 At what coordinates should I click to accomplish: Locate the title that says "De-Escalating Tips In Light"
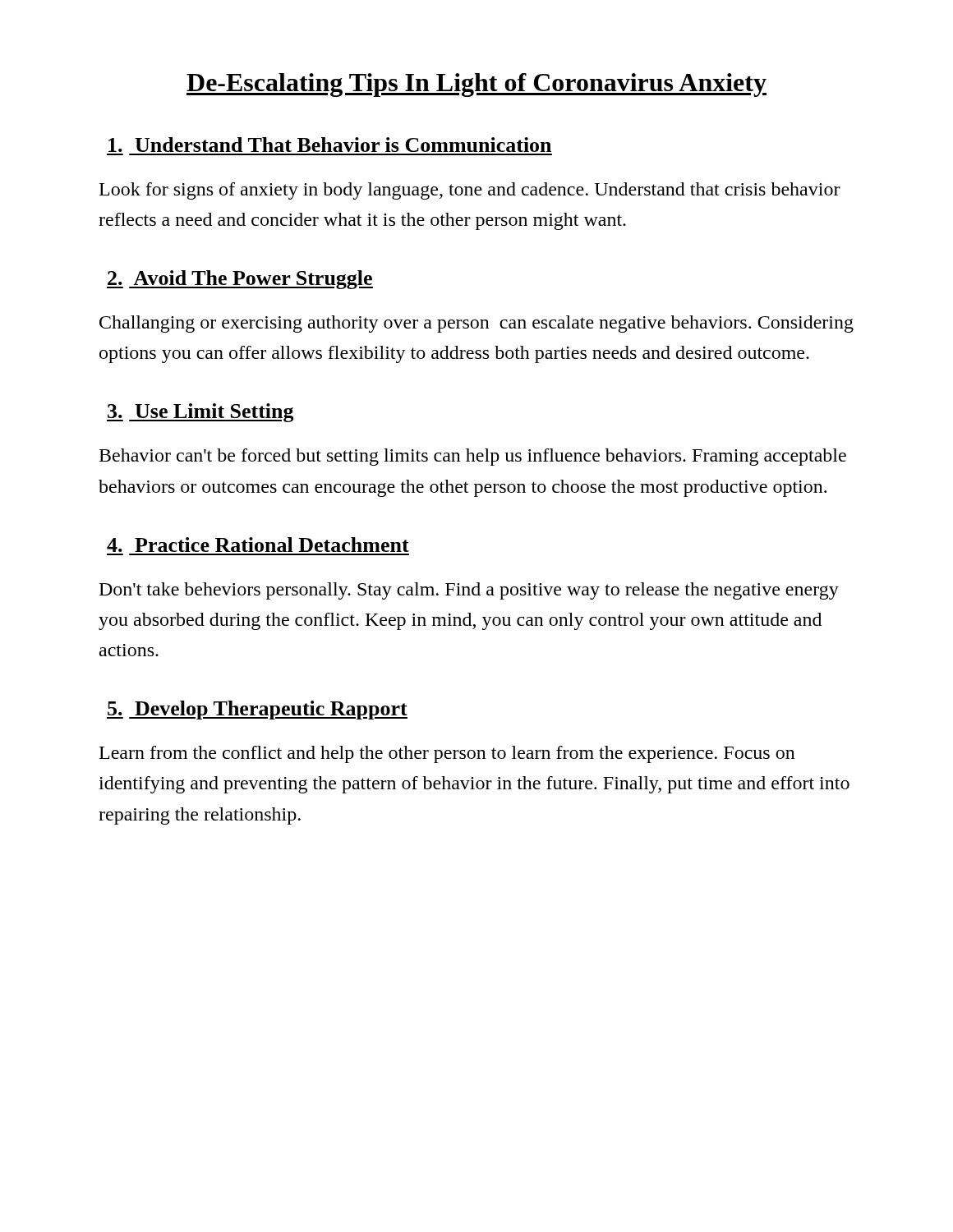[476, 82]
